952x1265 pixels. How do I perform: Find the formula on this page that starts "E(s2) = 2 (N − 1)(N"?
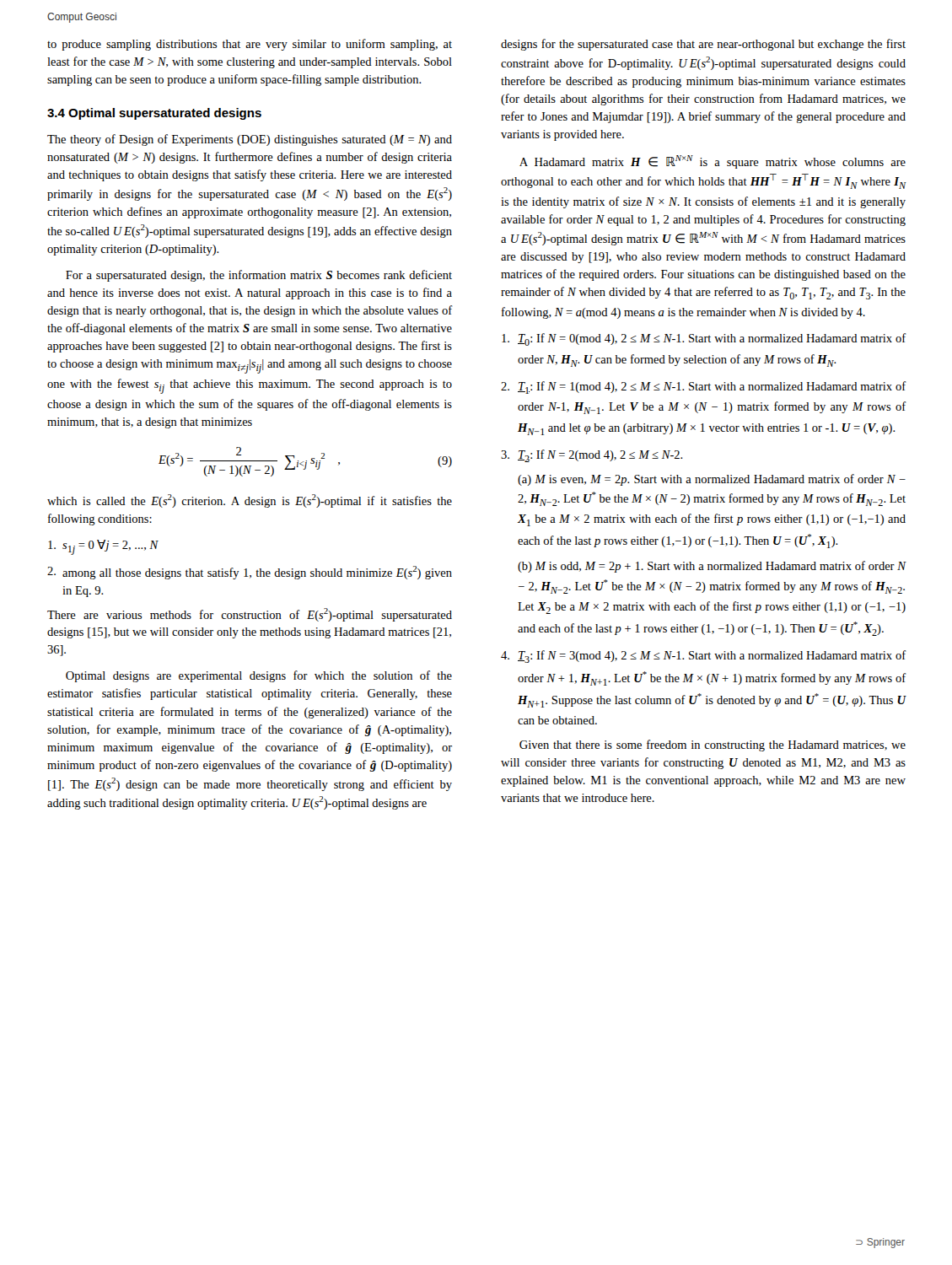pos(305,461)
